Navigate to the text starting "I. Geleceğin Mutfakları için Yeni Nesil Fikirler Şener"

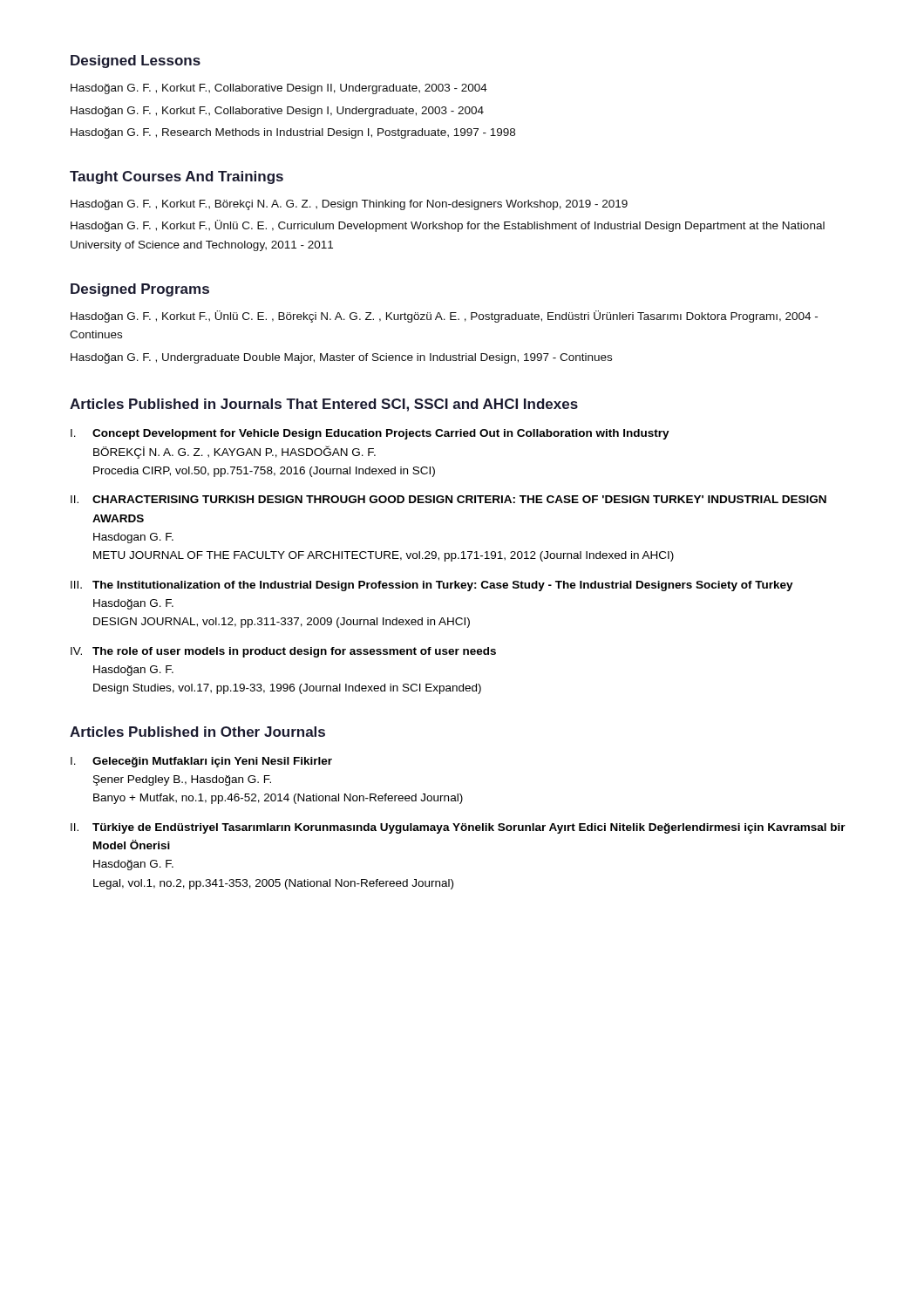[x=266, y=779]
